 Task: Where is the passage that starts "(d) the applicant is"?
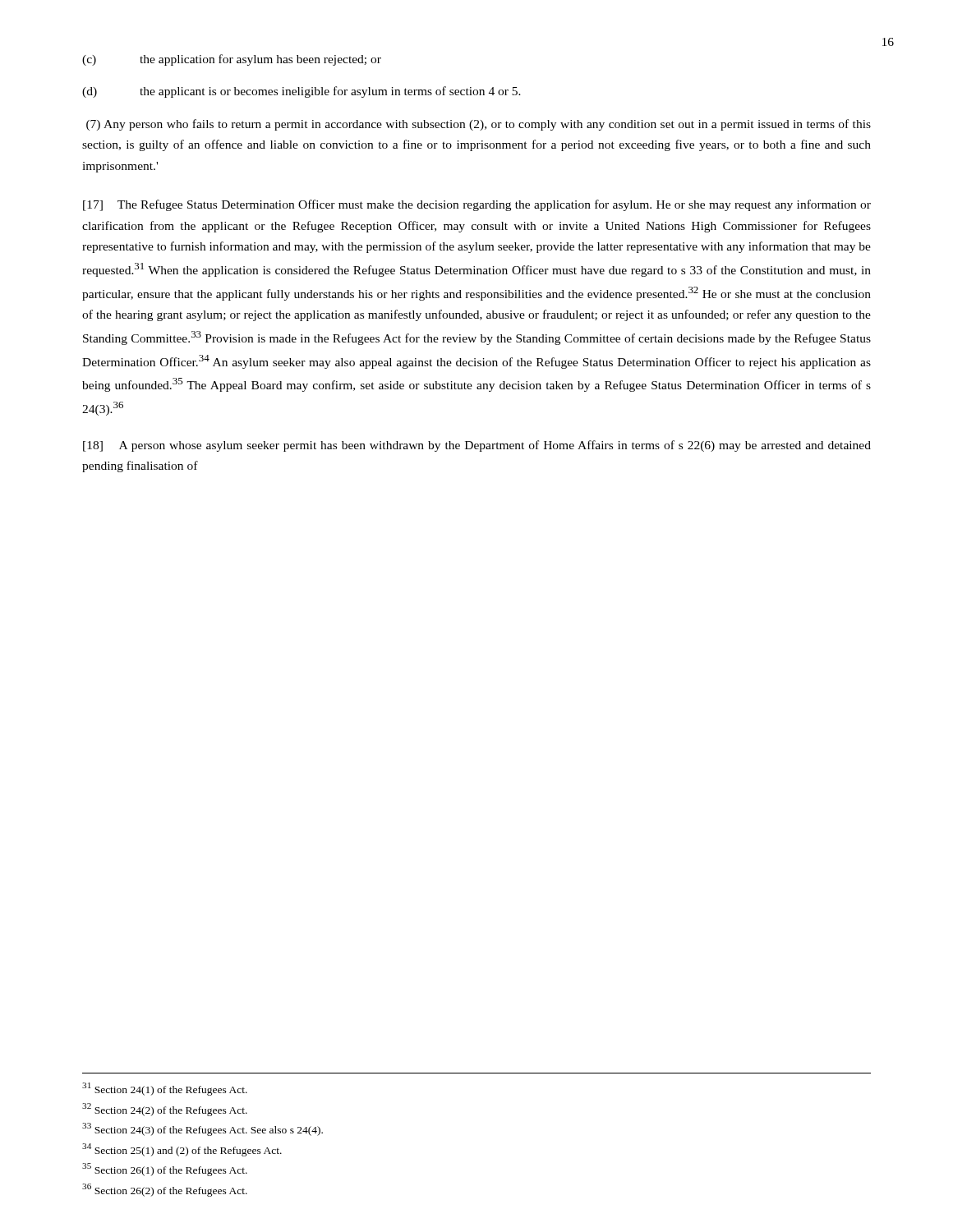476,91
